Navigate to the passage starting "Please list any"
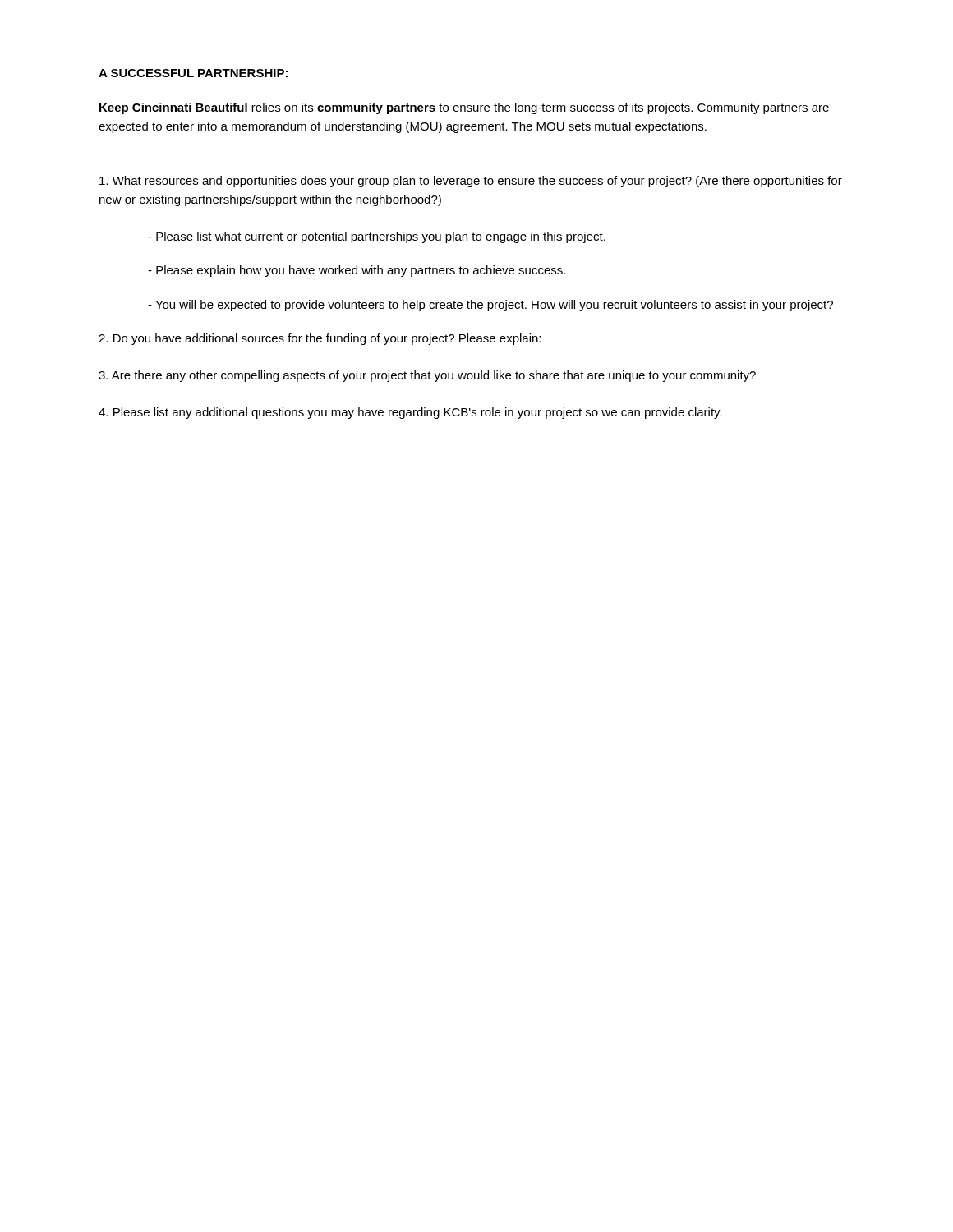Screen dimensions: 1232x953 [x=411, y=412]
